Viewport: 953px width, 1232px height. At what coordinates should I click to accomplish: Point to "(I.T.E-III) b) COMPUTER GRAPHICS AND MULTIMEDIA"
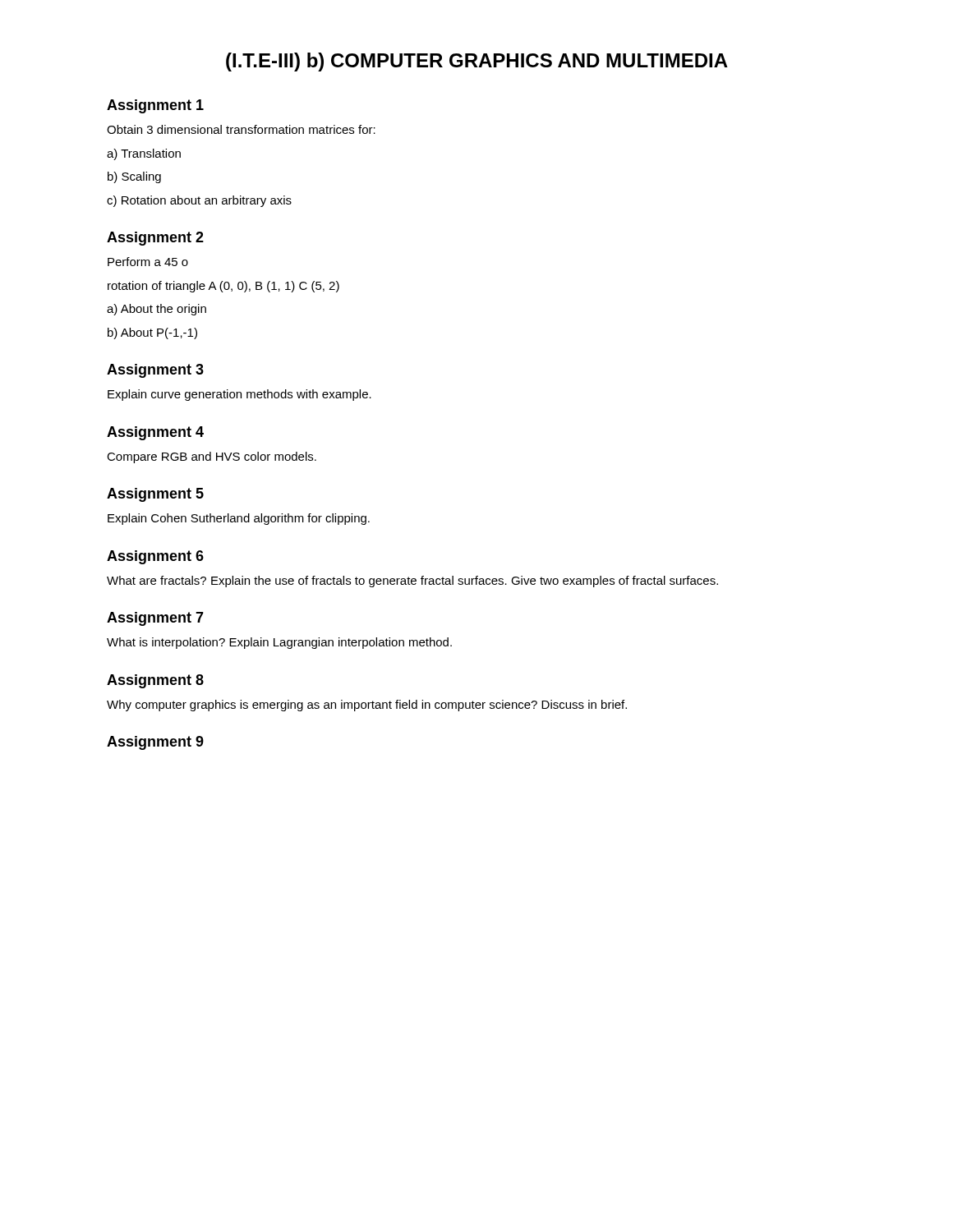(x=476, y=60)
